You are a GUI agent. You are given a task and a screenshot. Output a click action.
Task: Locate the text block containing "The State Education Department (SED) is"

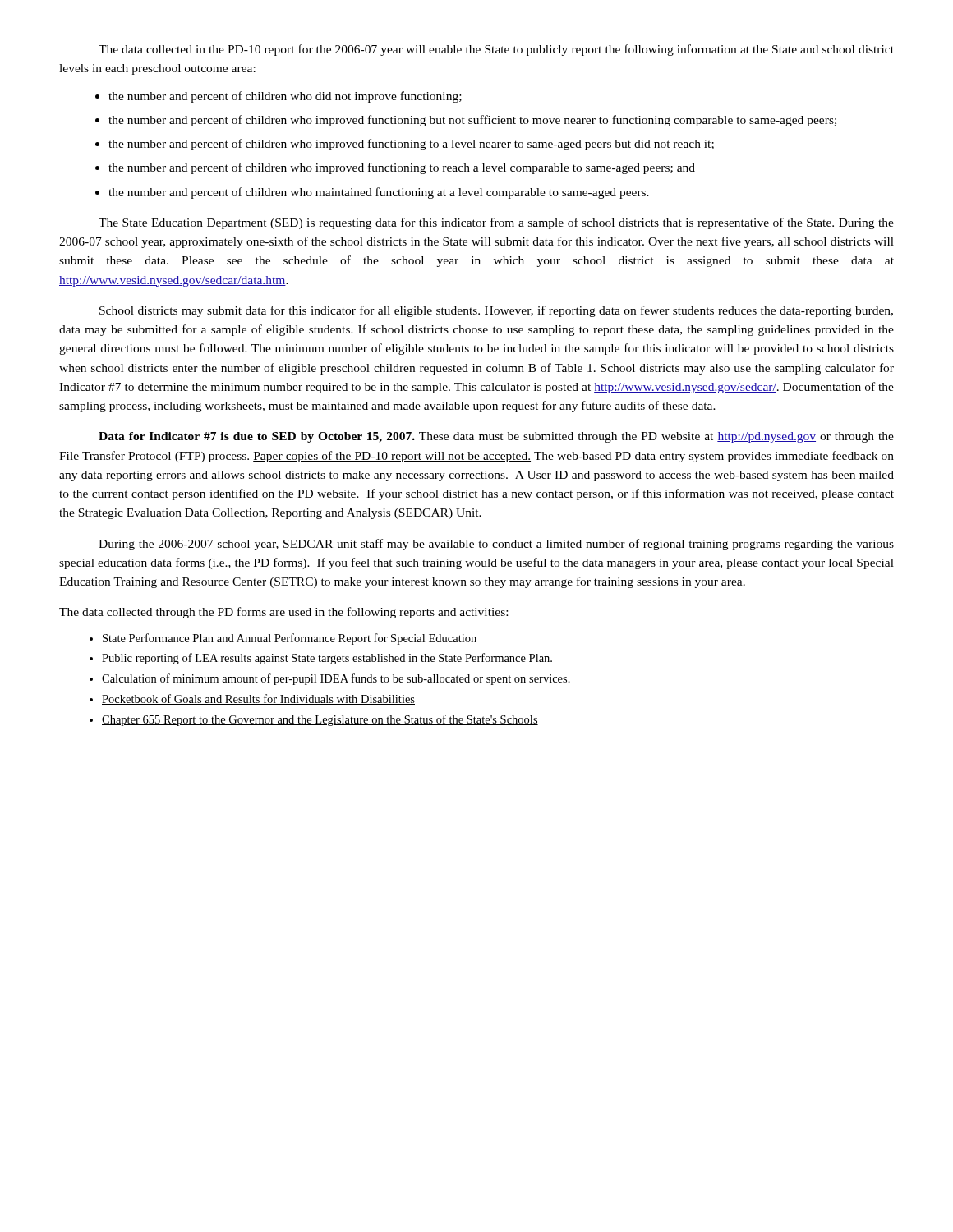pyautogui.click(x=476, y=251)
